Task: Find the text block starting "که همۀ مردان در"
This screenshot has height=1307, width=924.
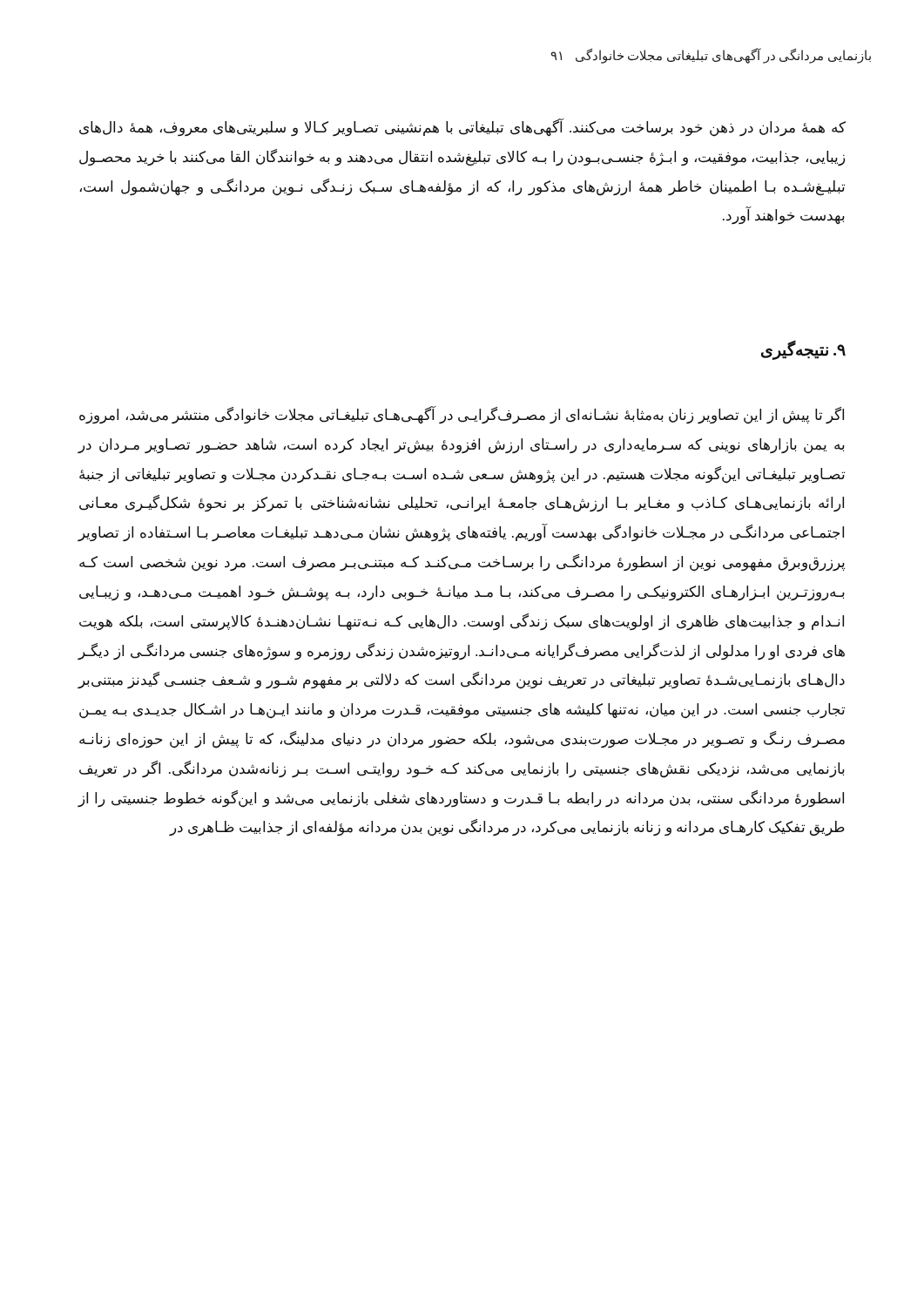Action: pos(462,172)
